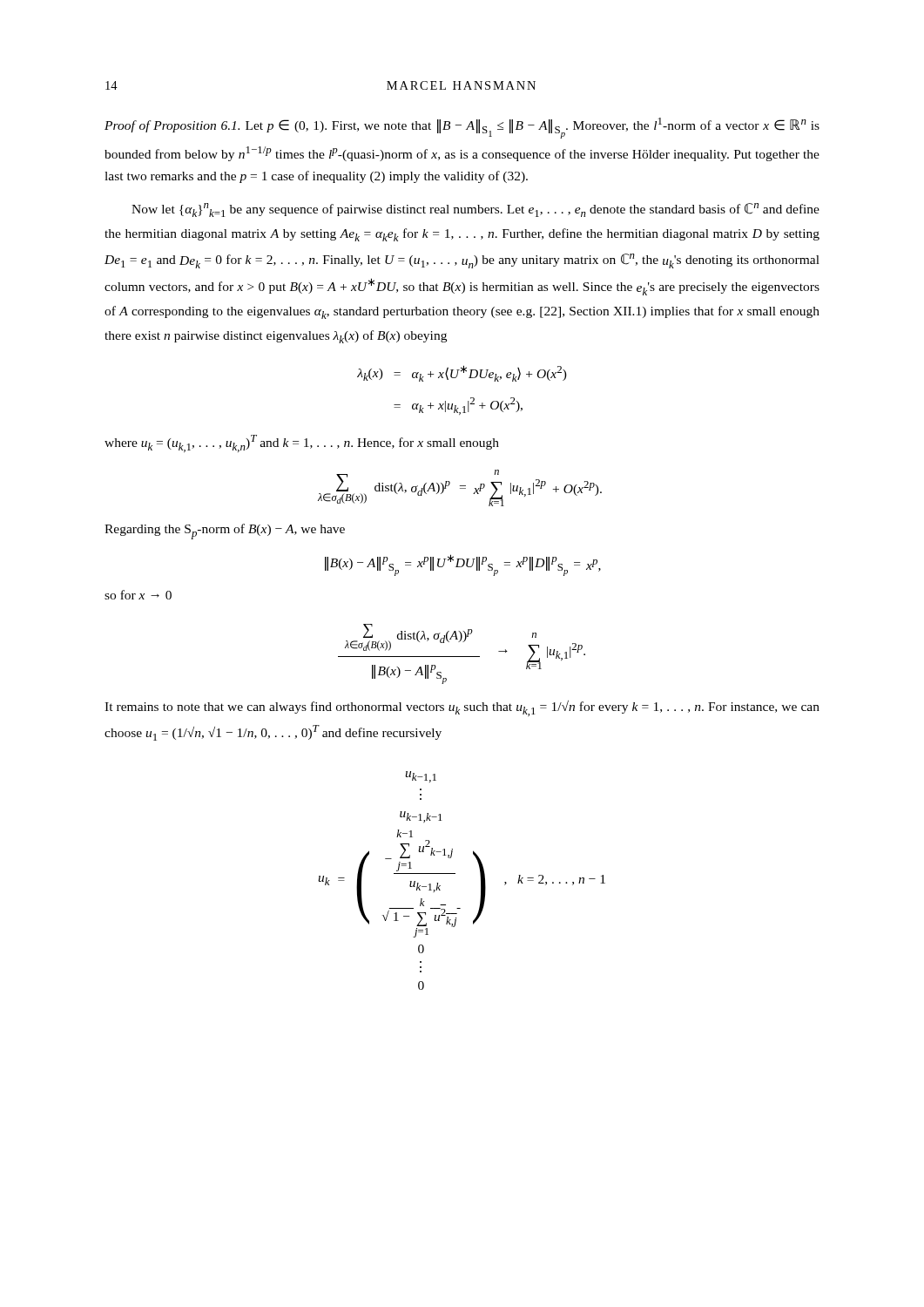Find the region starting "‖B(x) − A‖pSp = xp‖U∗DU‖pSp = xp‖D‖pSp"
The height and width of the screenshot is (1307, 924).
point(462,563)
